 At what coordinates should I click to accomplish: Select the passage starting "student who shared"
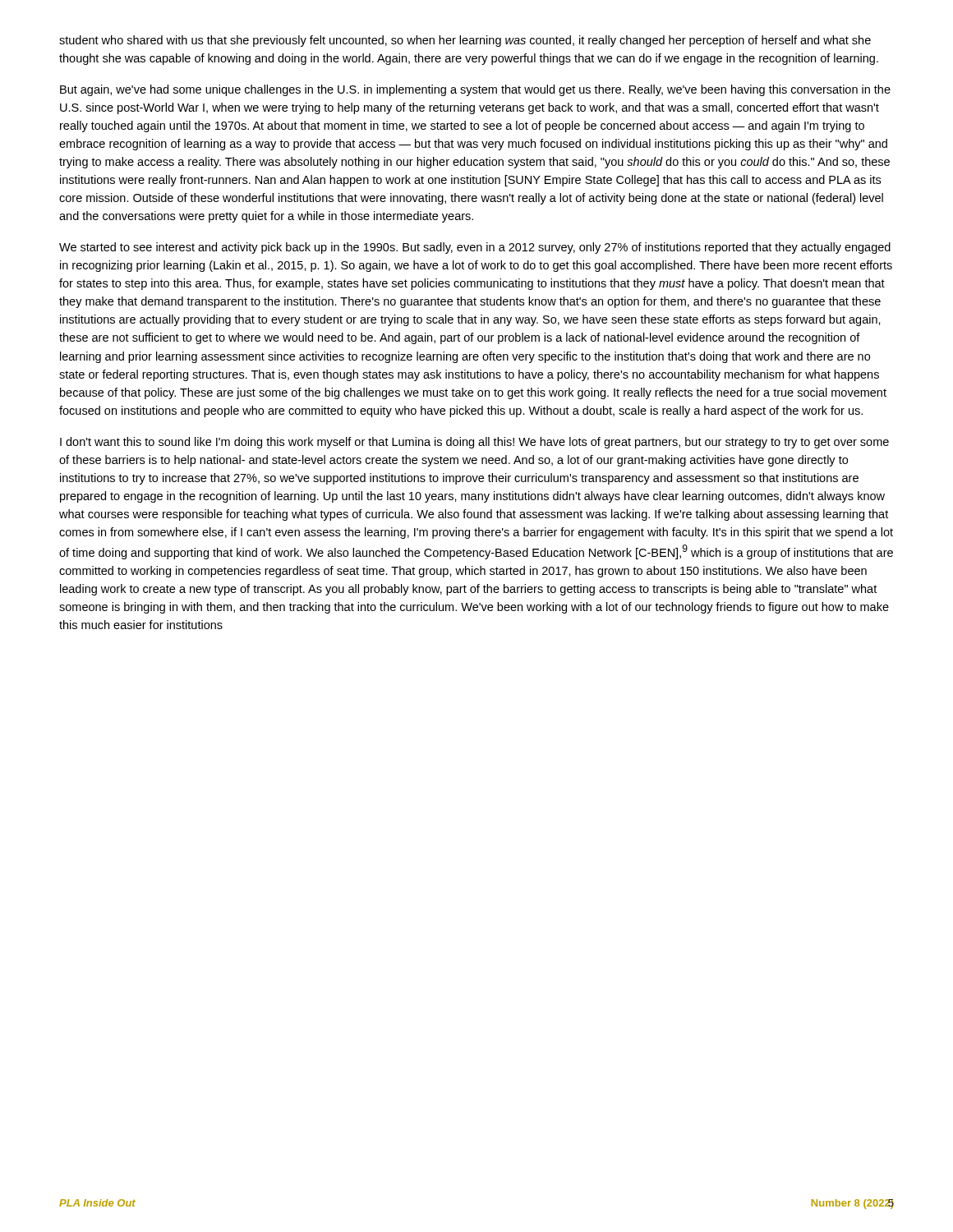click(x=469, y=49)
